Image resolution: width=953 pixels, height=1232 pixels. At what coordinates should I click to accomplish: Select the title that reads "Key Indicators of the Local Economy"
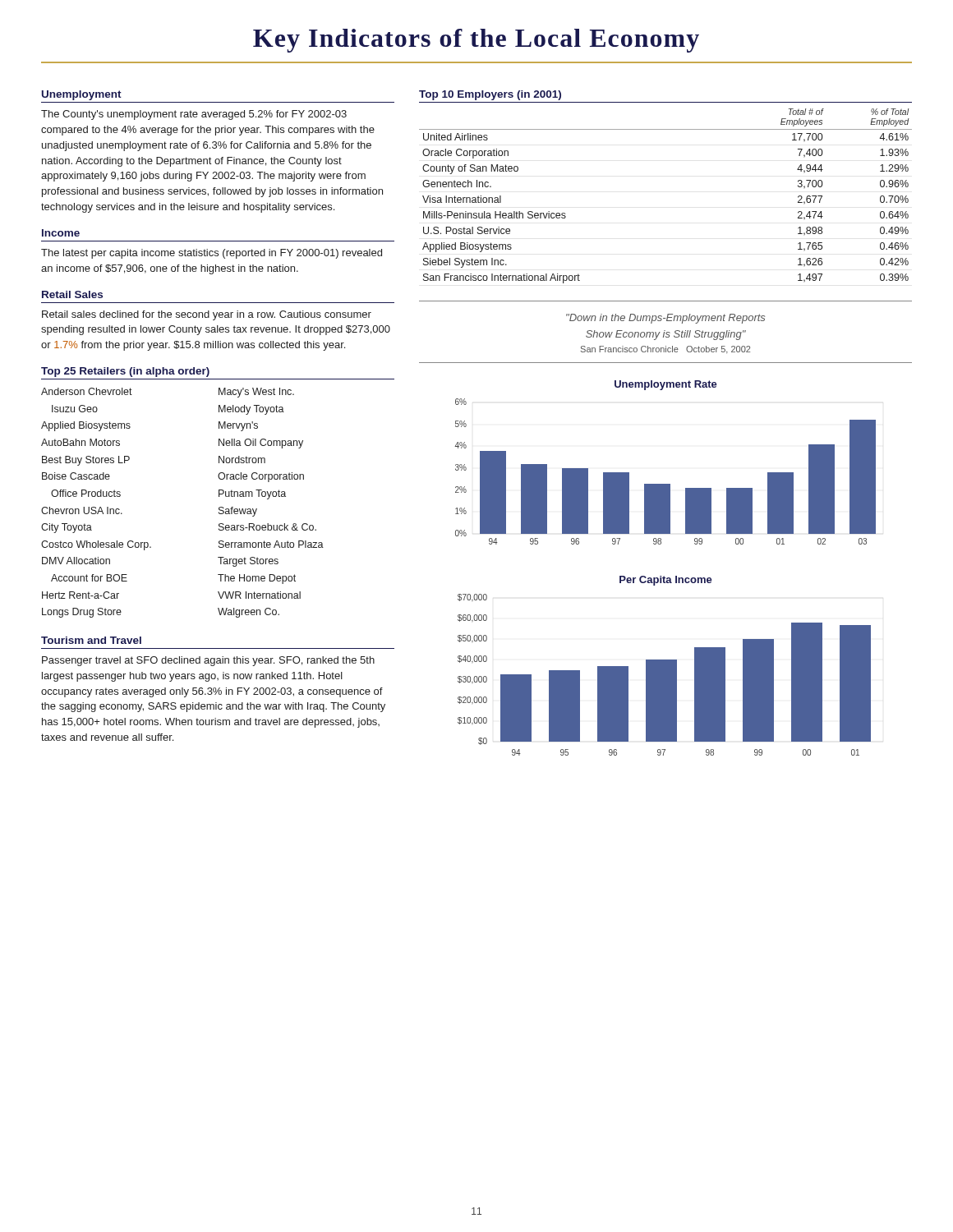point(476,38)
